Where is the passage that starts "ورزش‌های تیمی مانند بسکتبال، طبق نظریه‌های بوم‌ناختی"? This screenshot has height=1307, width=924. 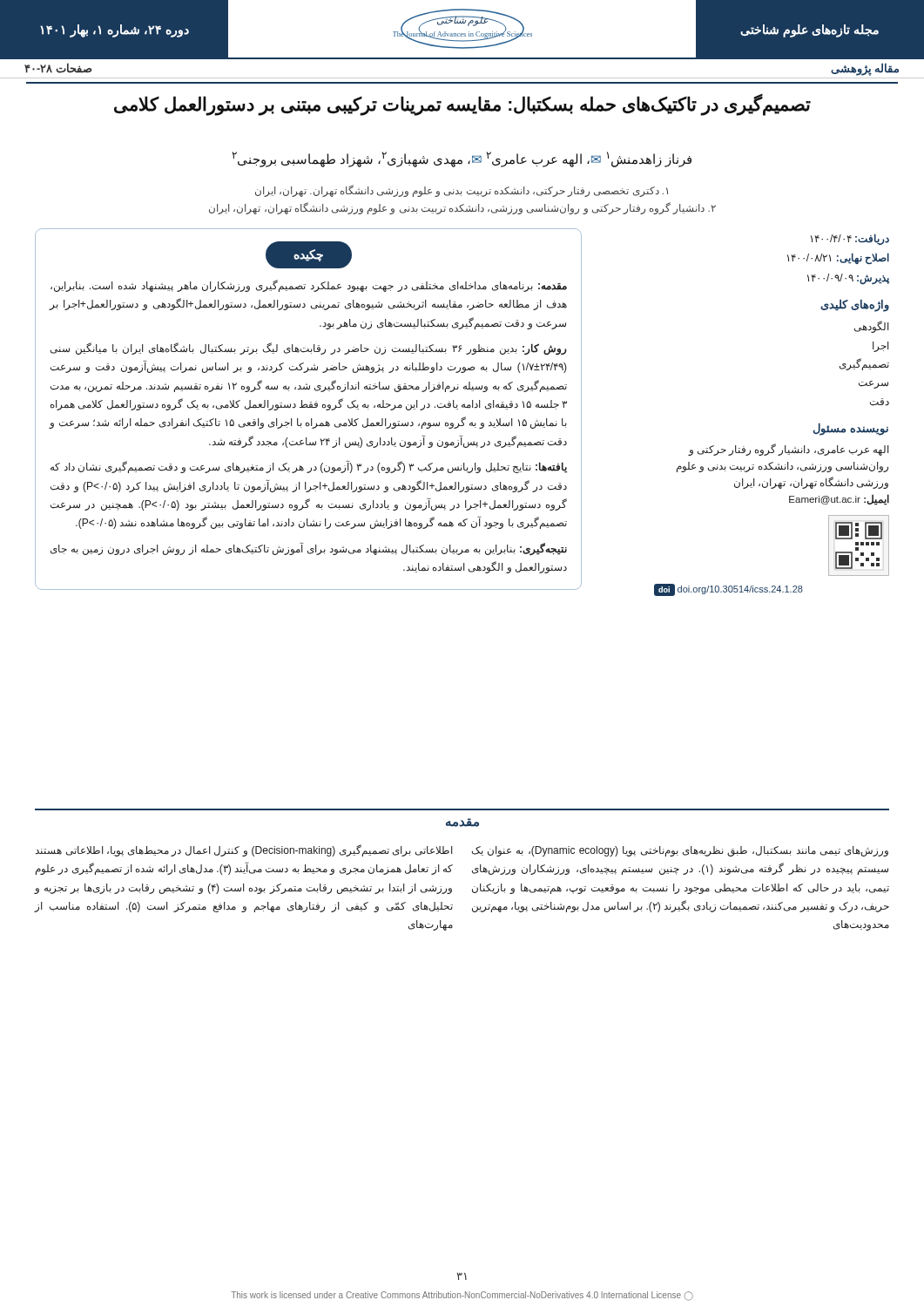tap(680, 888)
